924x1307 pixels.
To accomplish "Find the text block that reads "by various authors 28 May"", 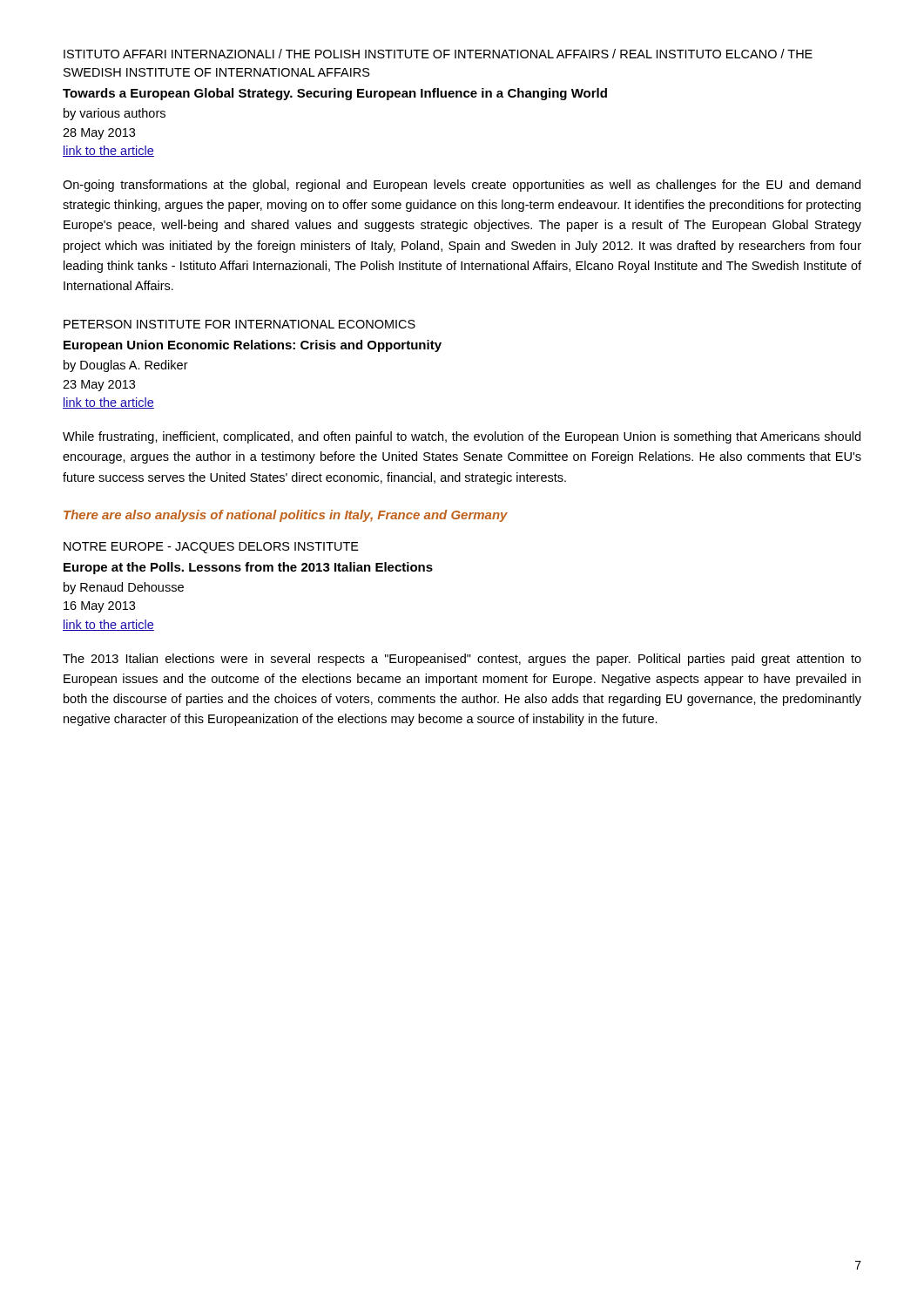I will [115, 114].
